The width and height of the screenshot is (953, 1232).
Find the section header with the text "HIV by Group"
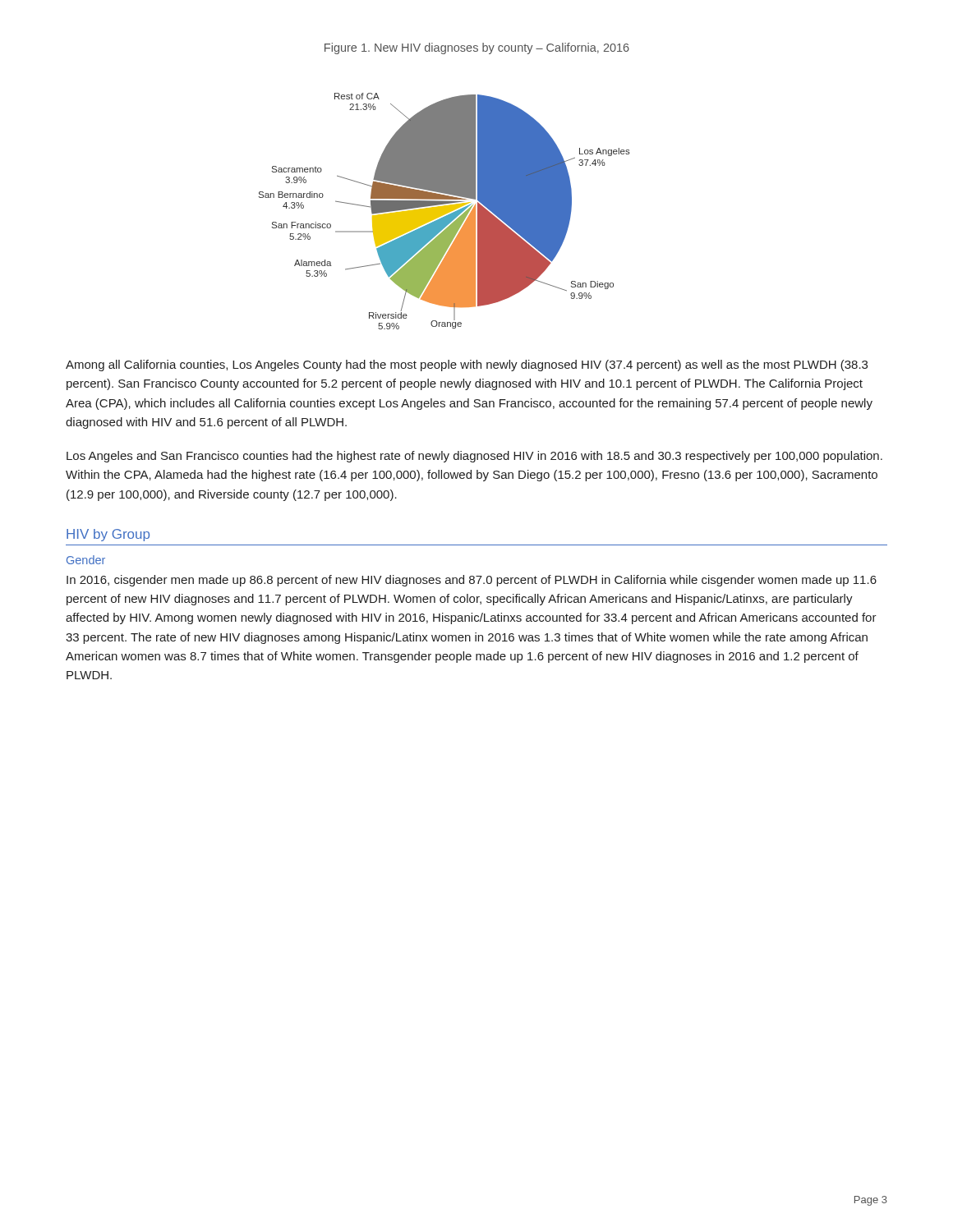[x=108, y=534]
